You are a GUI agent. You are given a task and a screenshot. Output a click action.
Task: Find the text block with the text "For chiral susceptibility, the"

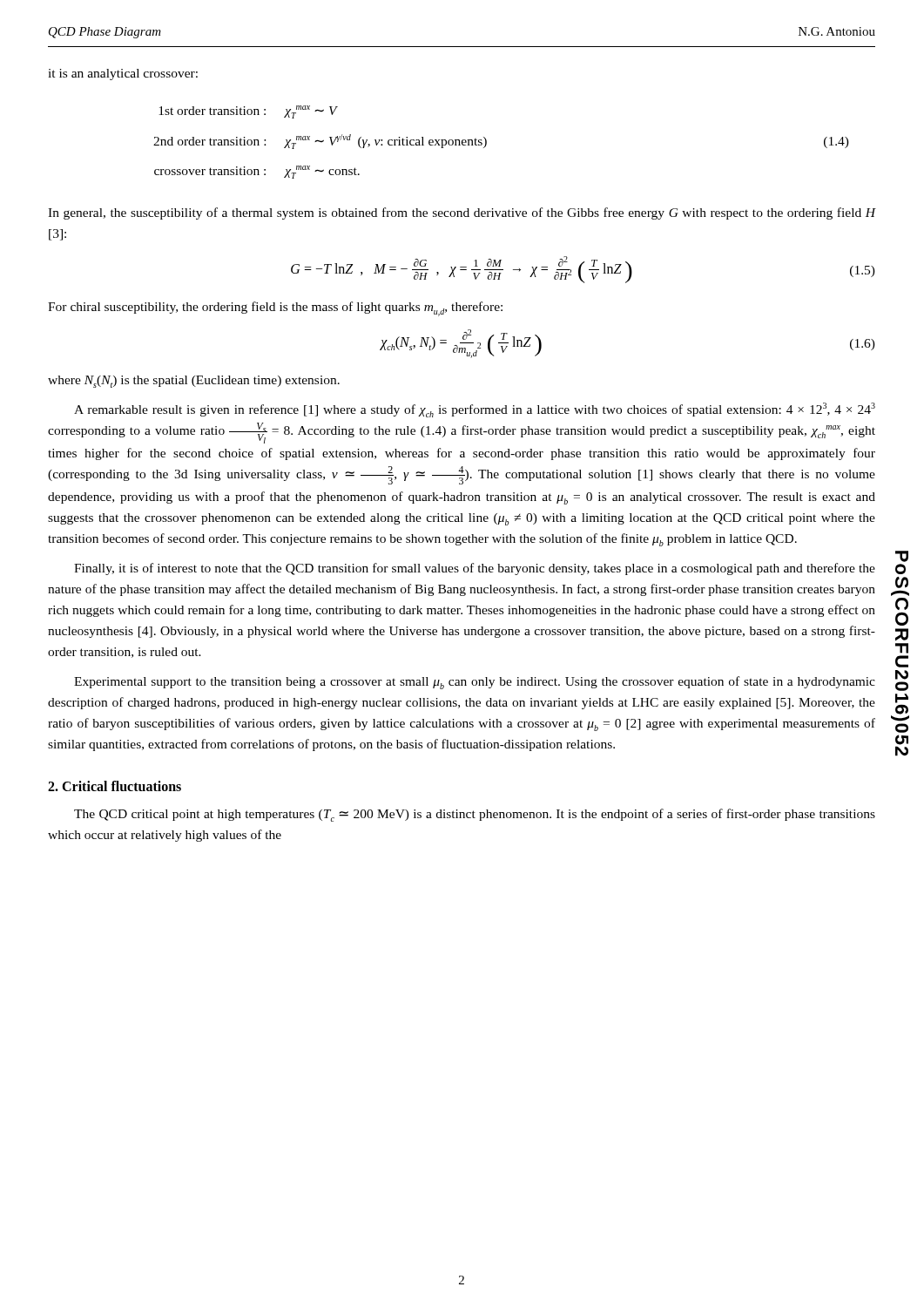[x=462, y=306]
